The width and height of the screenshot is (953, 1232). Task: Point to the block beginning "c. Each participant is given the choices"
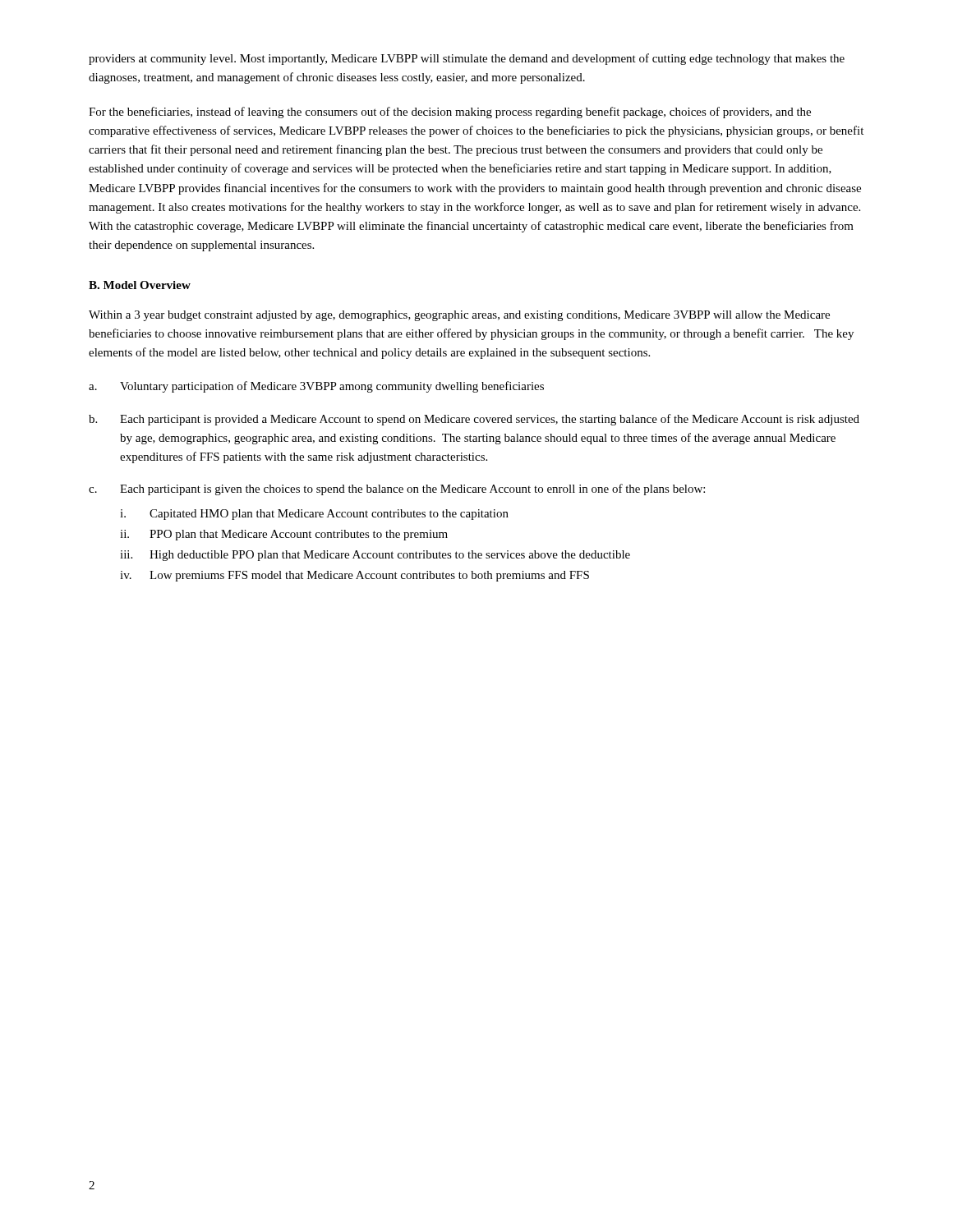397,490
